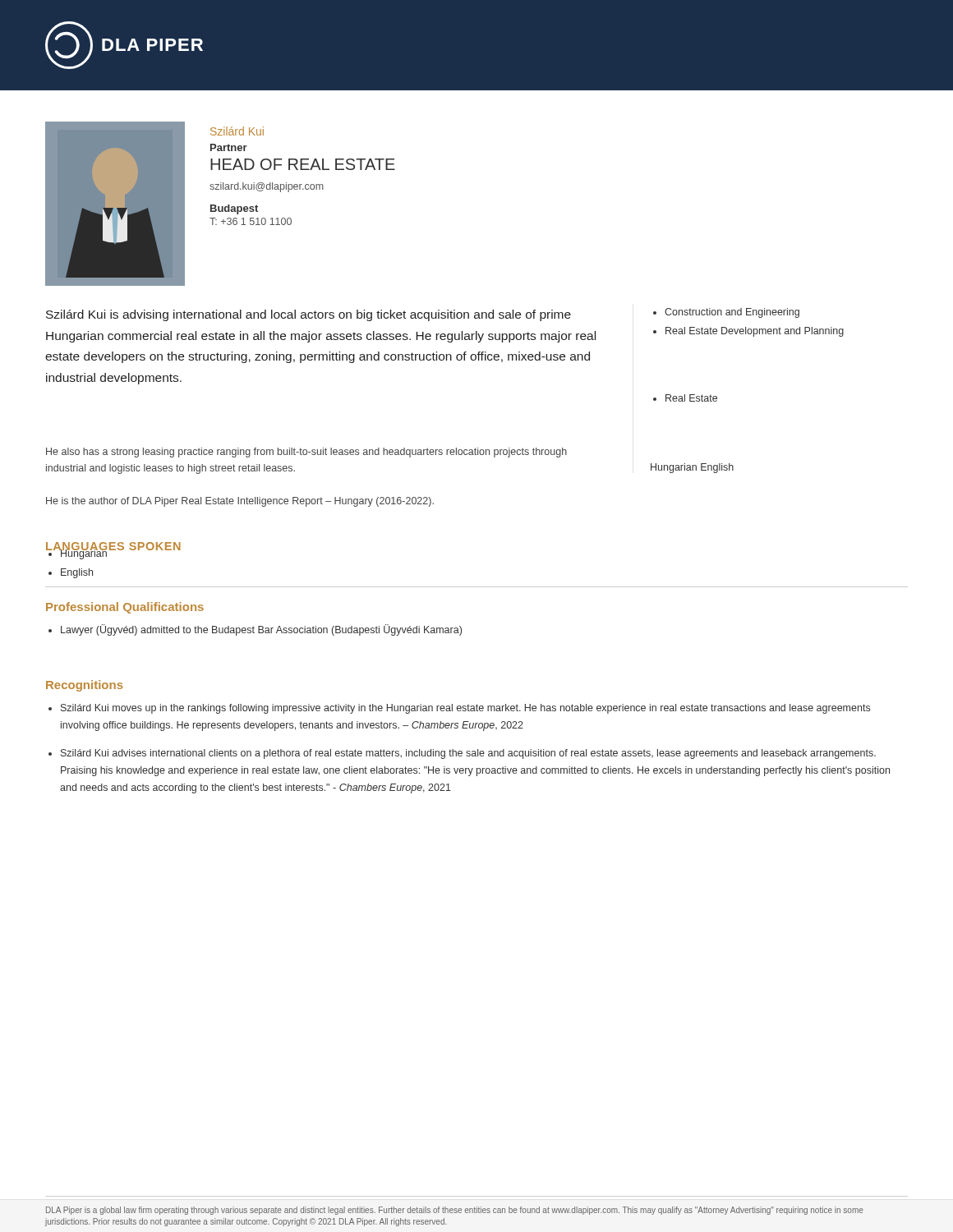Click on the text block starting "Szilárd Kui is"
Viewport: 953px width, 1232px height.
[324, 346]
